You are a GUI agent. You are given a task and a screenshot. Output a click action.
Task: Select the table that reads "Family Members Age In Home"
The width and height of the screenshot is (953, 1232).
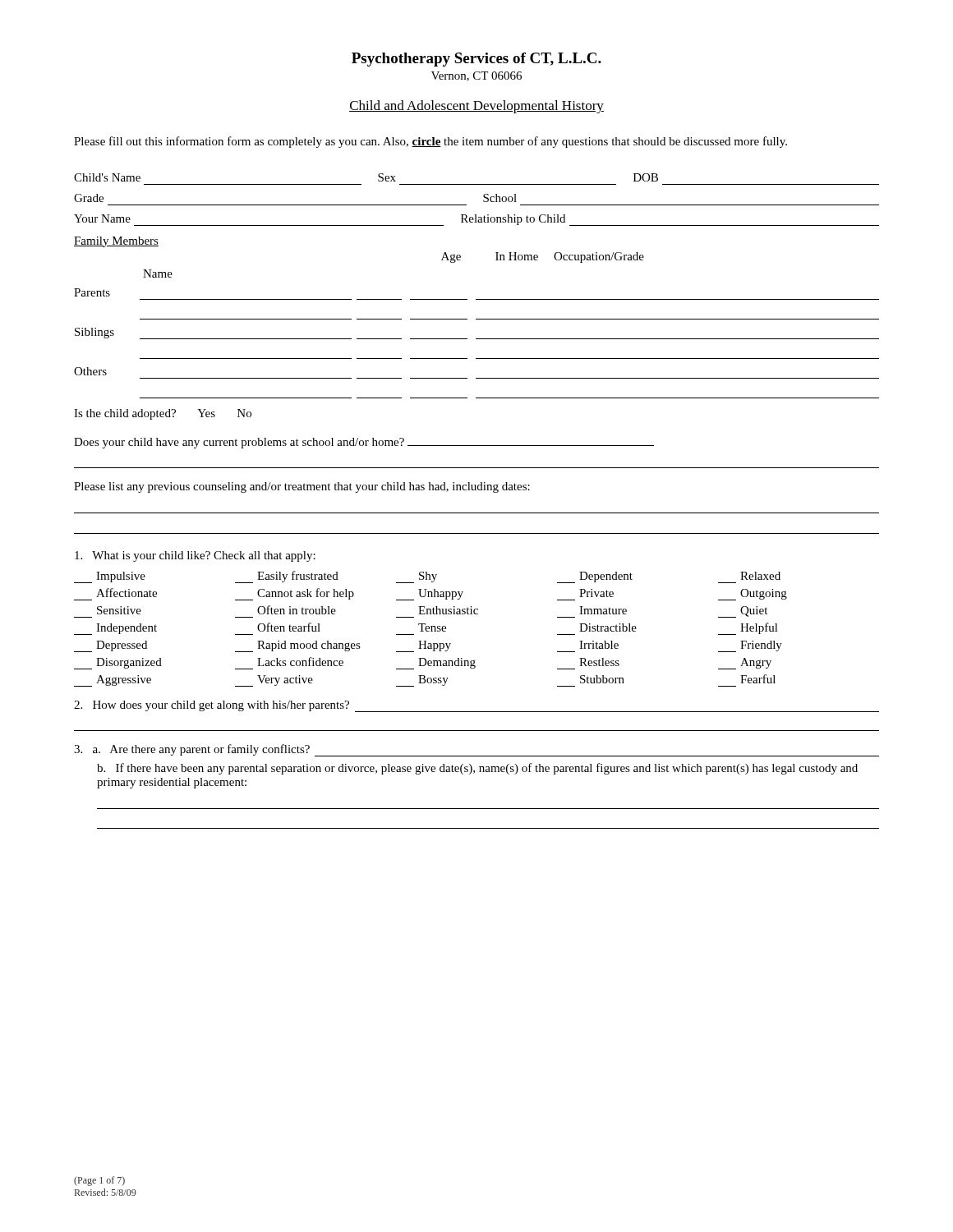coord(476,316)
